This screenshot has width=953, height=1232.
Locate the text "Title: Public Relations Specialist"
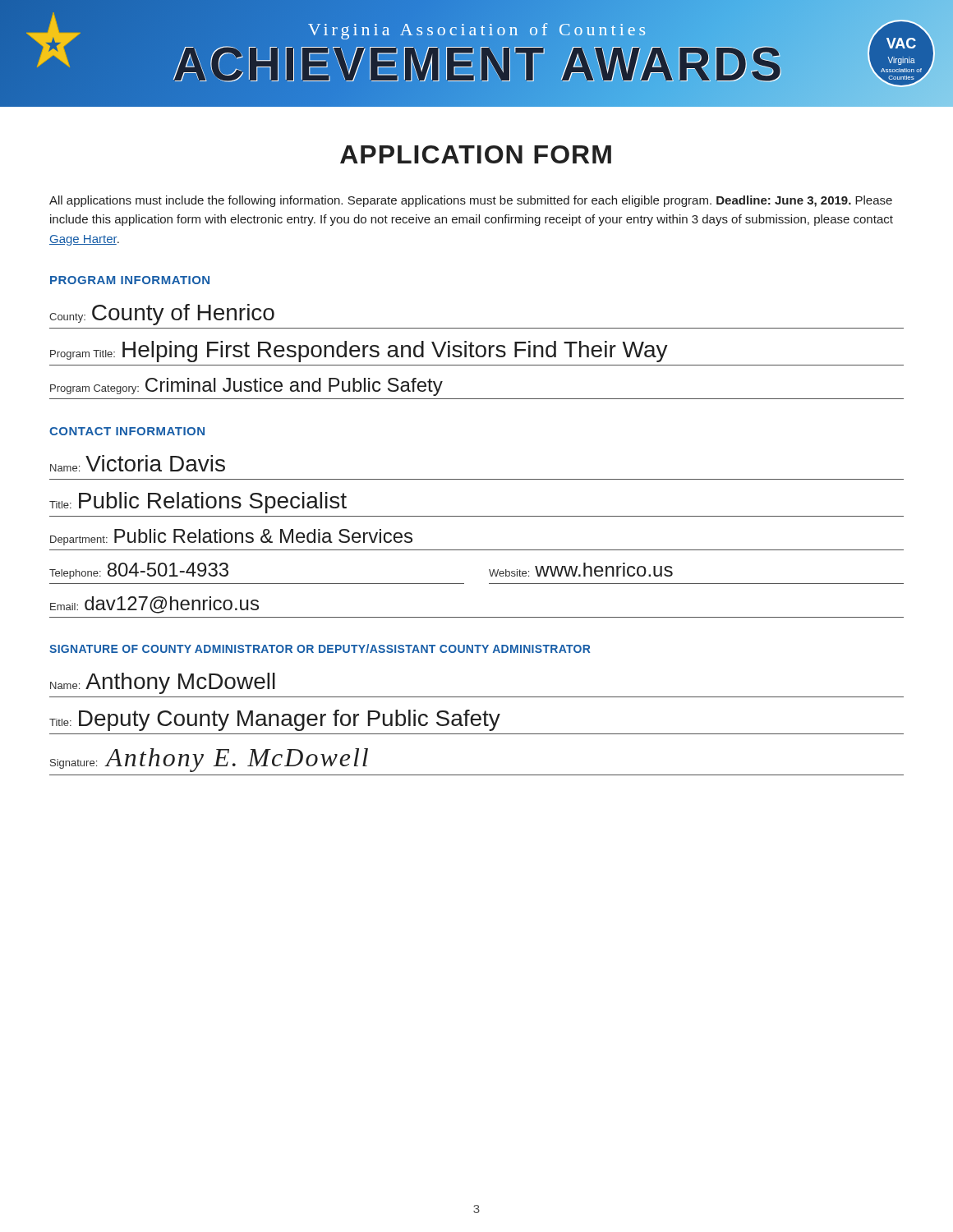click(x=198, y=503)
